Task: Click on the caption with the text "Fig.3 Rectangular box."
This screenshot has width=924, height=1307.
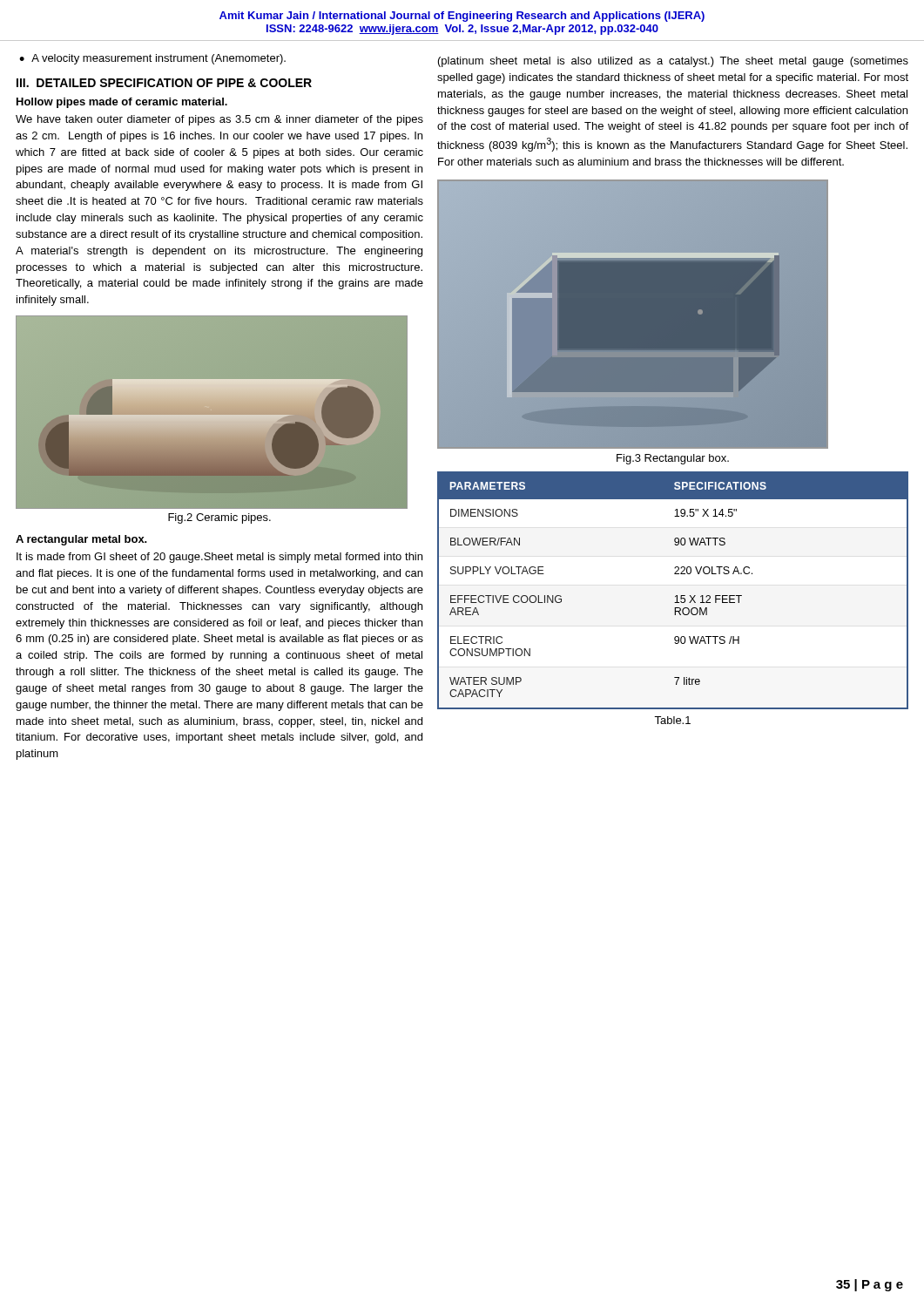Action: 673,458
